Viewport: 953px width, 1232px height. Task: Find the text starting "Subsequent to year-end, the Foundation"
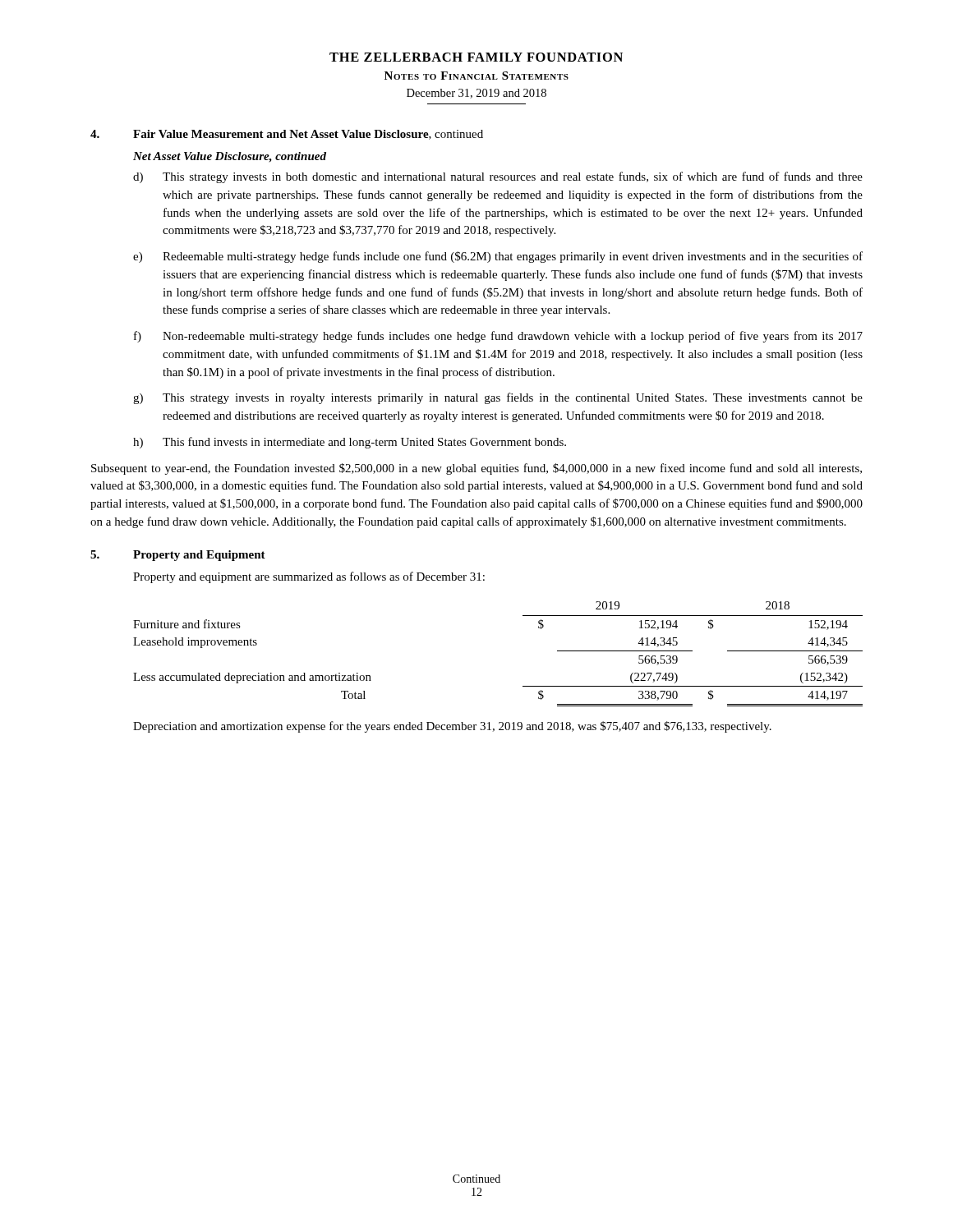pyautogui.click(x=476, y=495)
